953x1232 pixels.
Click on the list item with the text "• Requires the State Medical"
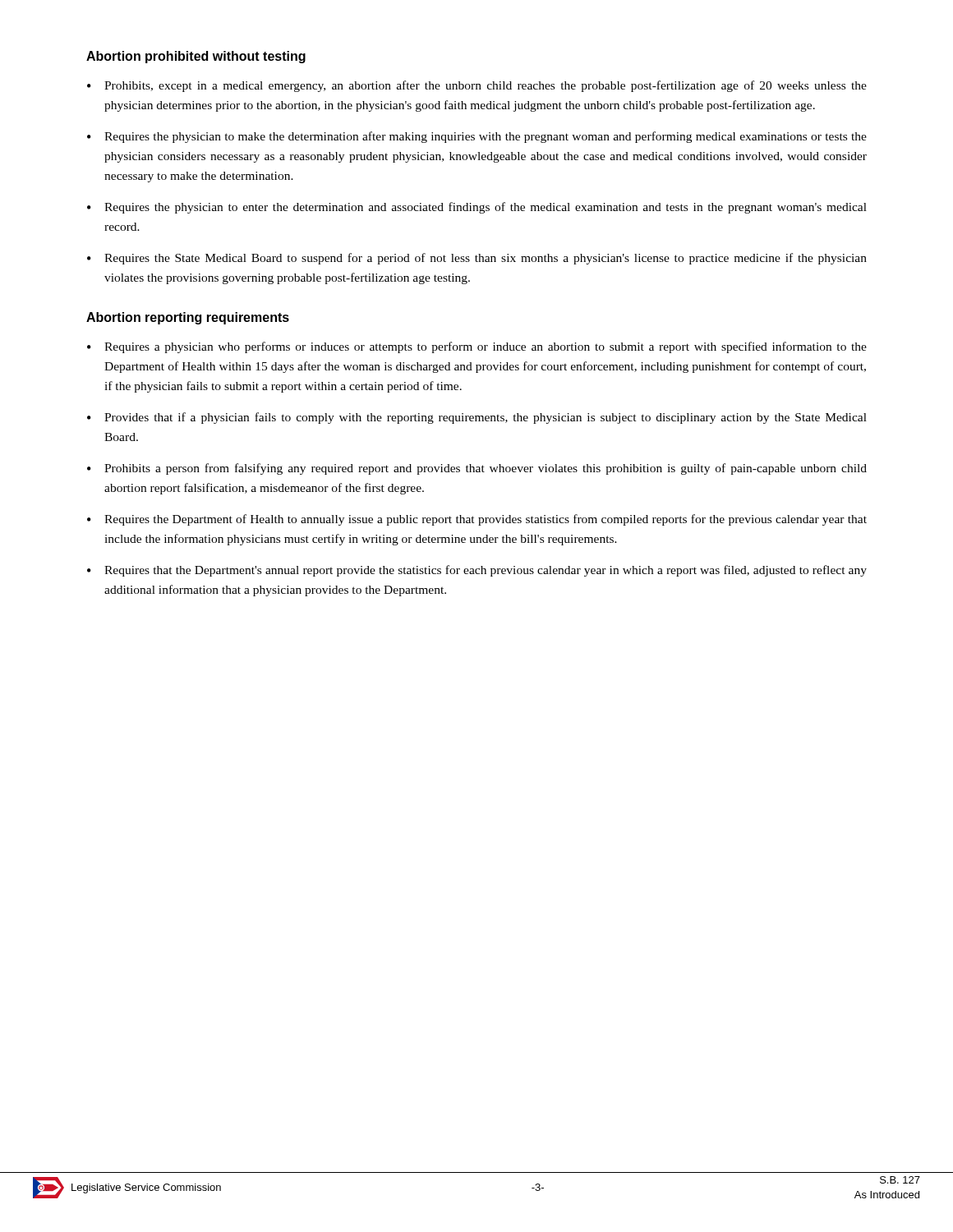[476, 268]
